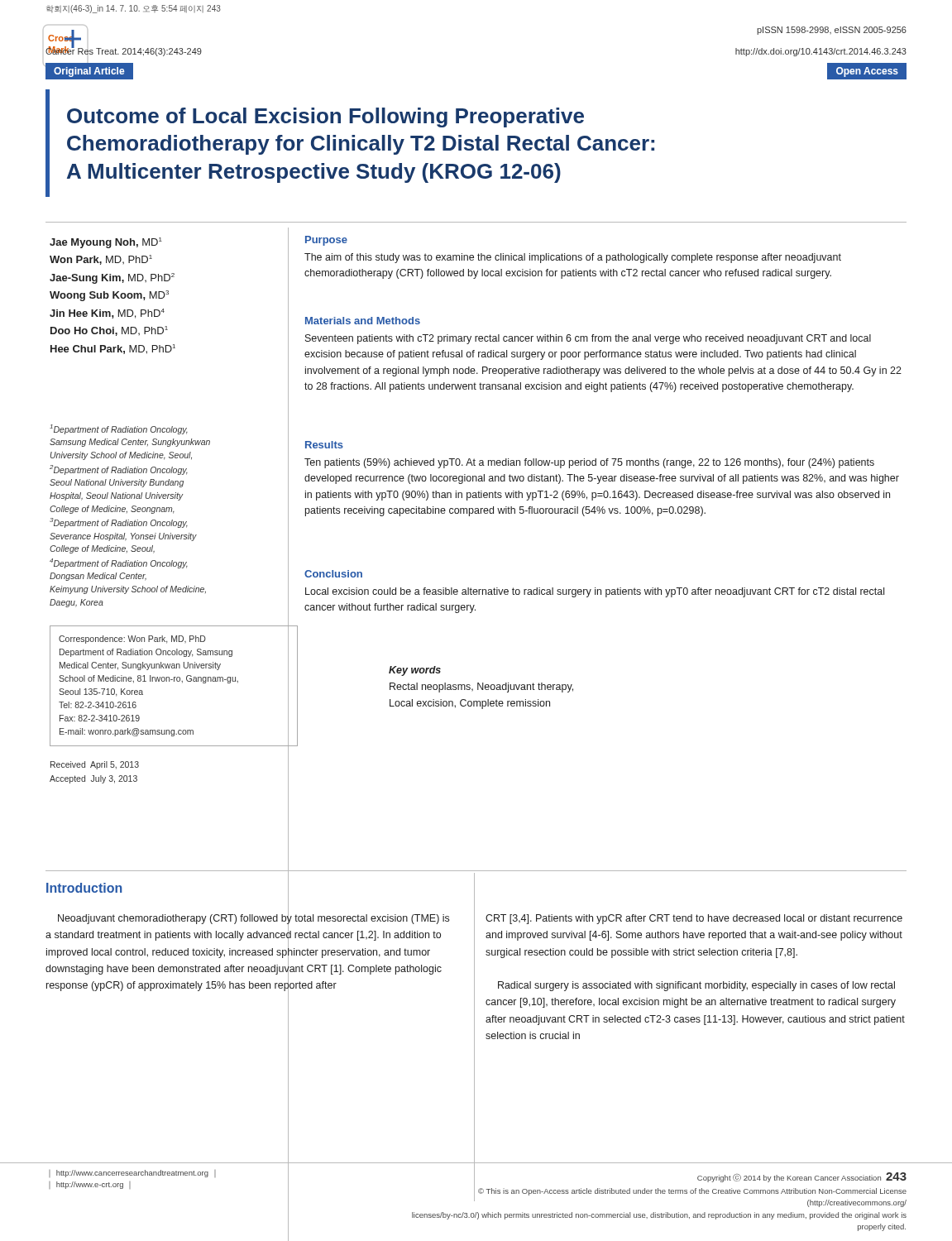Find the block starting "Jae Myoung Noh, MD1 Won Park,"

pyautogui.click(x=113, y=295)
